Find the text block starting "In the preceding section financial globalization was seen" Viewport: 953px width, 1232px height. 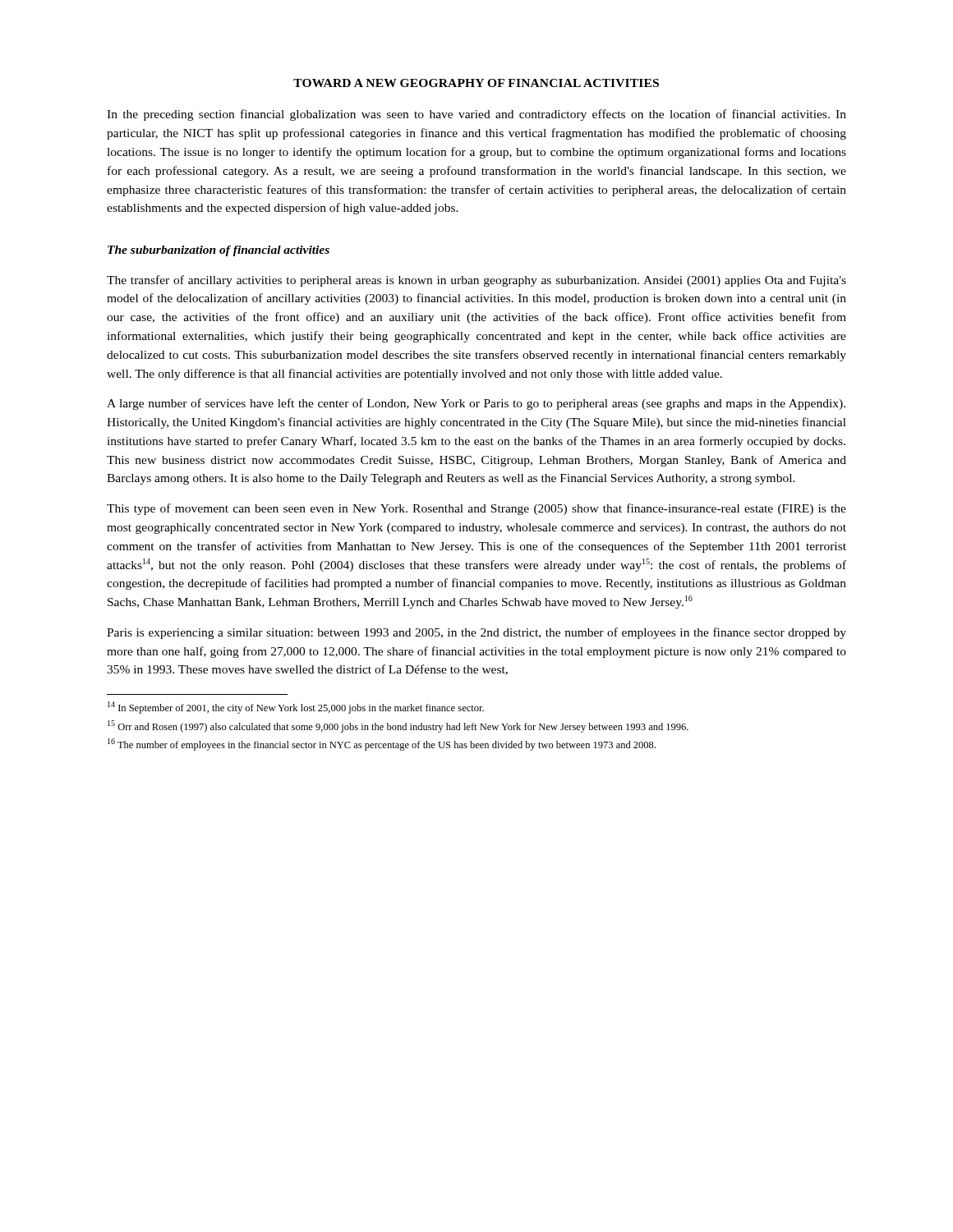pyautogui.click(x=476, y=161)
